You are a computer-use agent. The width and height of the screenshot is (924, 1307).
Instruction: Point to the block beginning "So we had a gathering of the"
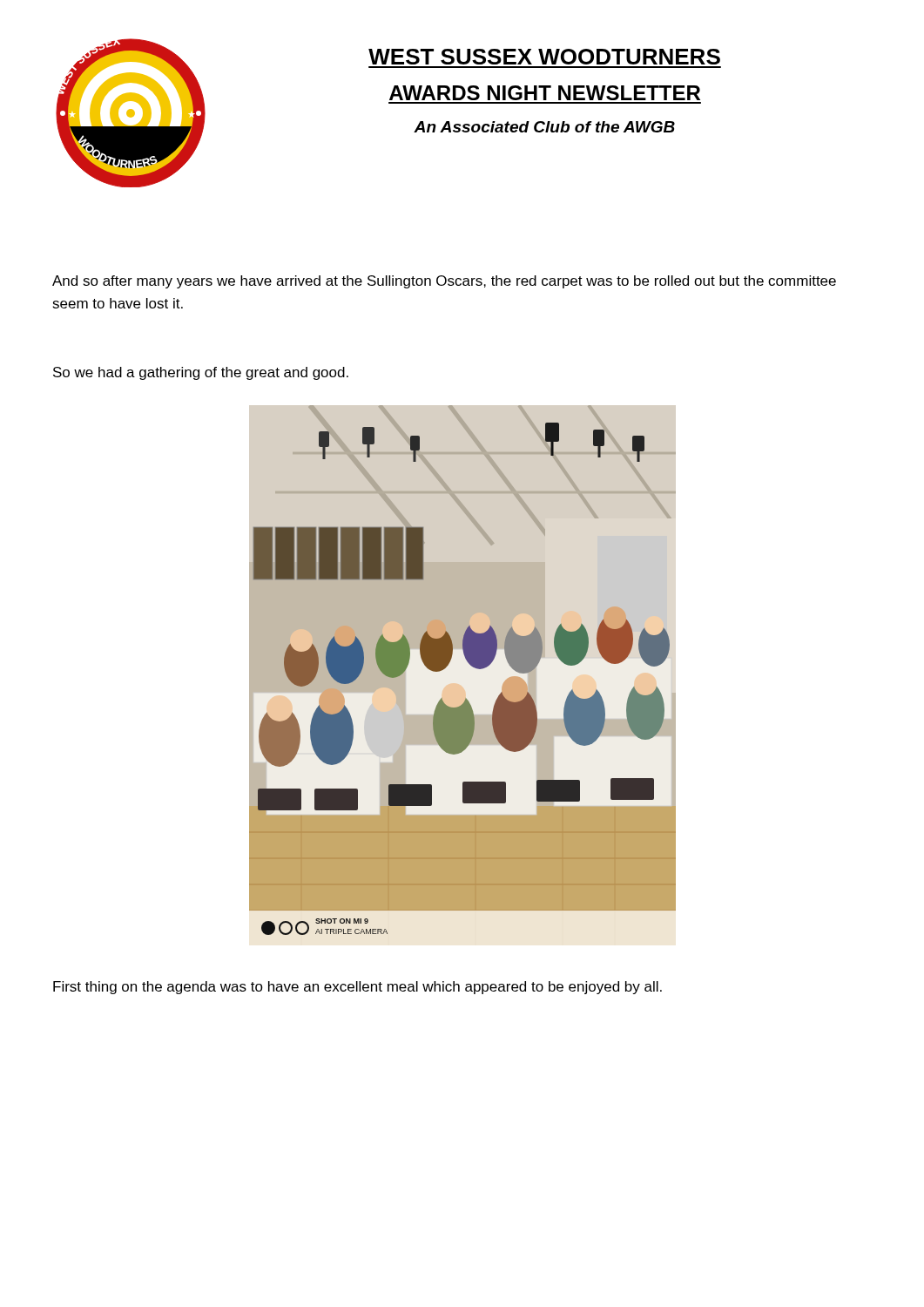coord(201,372)
